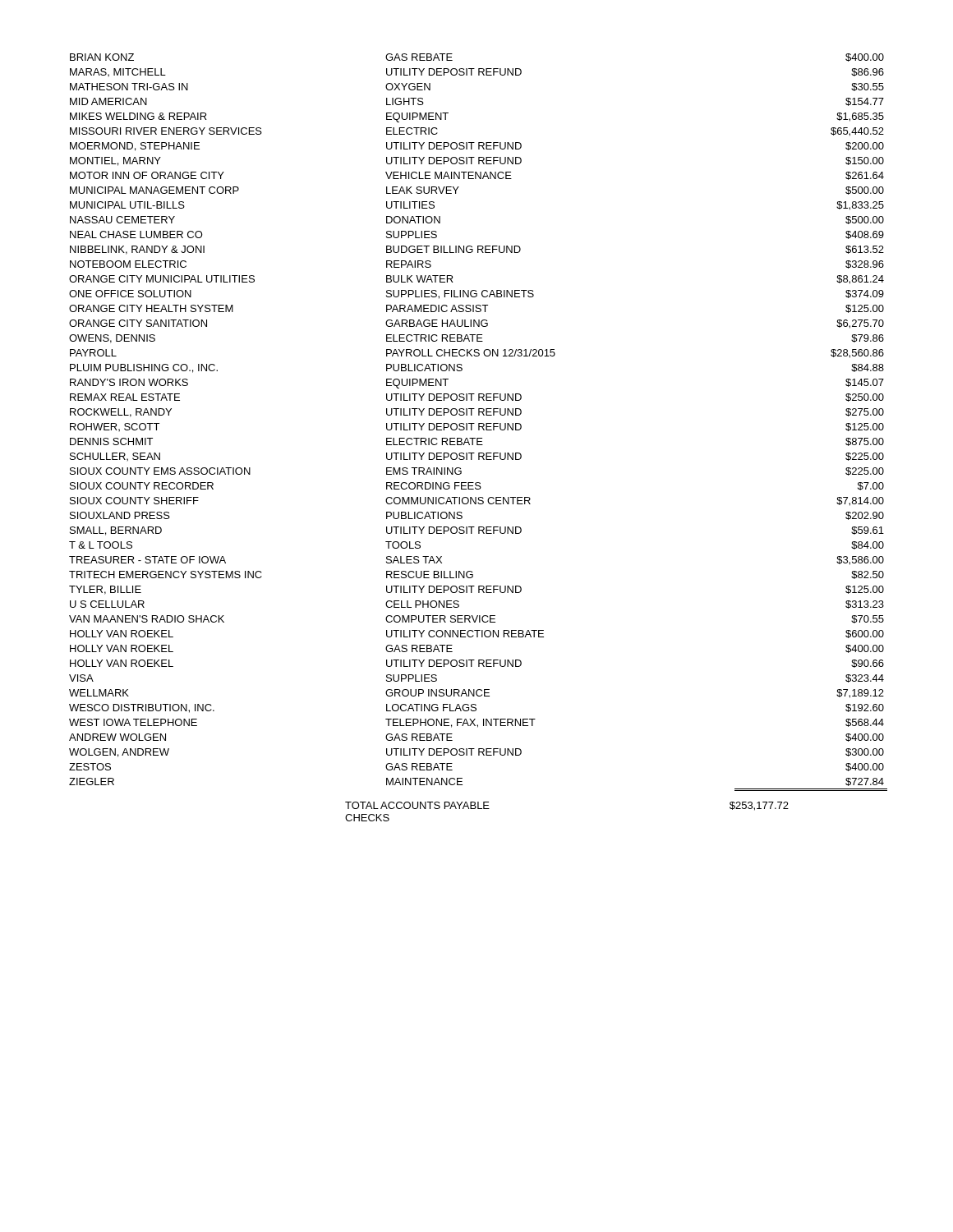
Task: Locate the table with the text "TELEPHONE, FAX, INTERNET"
Action: click(x=476, y=420)
